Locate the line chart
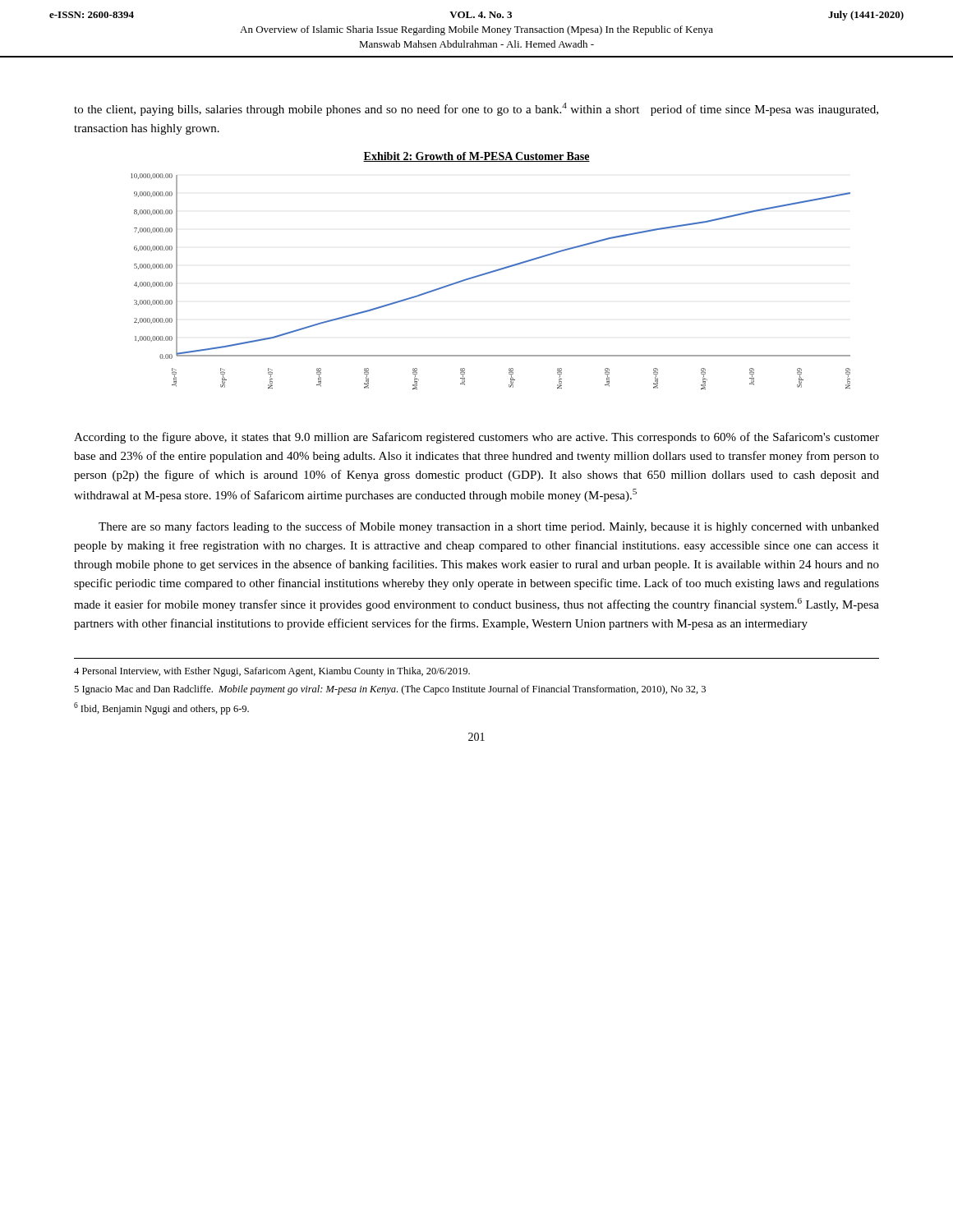The image size is (953, 1232). coord(476,290)
